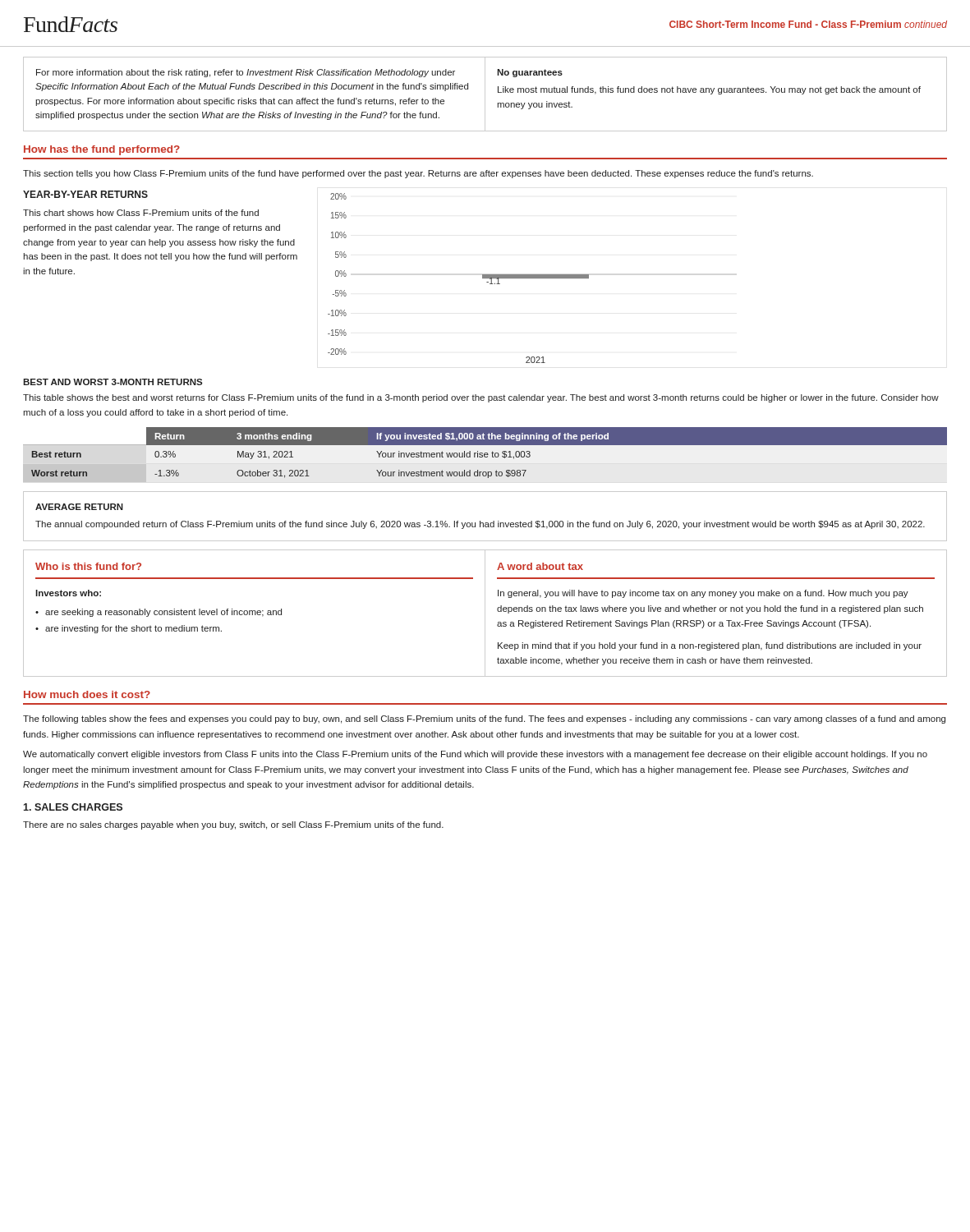The height and width of the screenshot is (1232, 970).
Task: Navigate to the text starting "We automatically convert"
Action: 475,769
